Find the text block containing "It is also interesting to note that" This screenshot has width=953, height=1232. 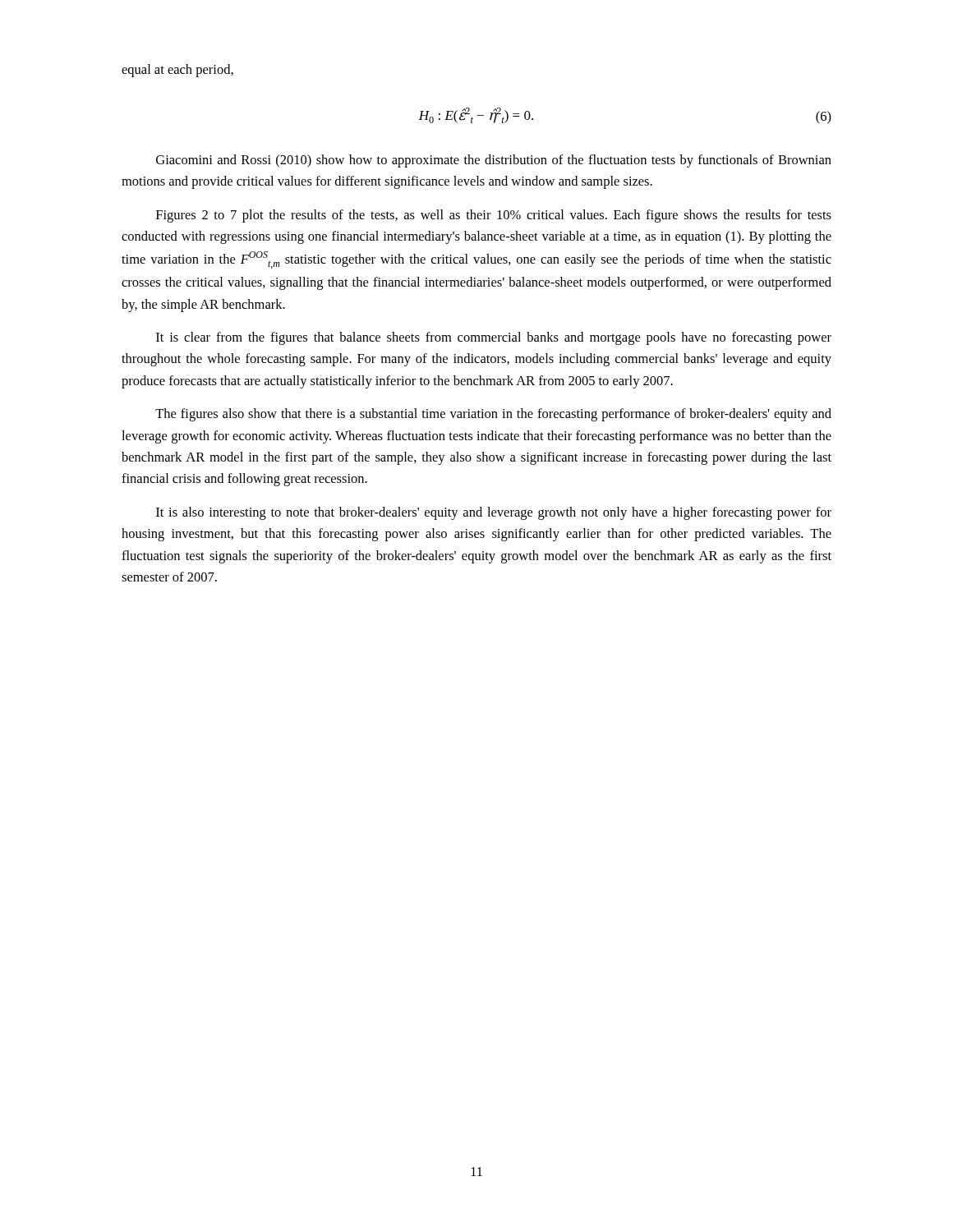[476, 544]
